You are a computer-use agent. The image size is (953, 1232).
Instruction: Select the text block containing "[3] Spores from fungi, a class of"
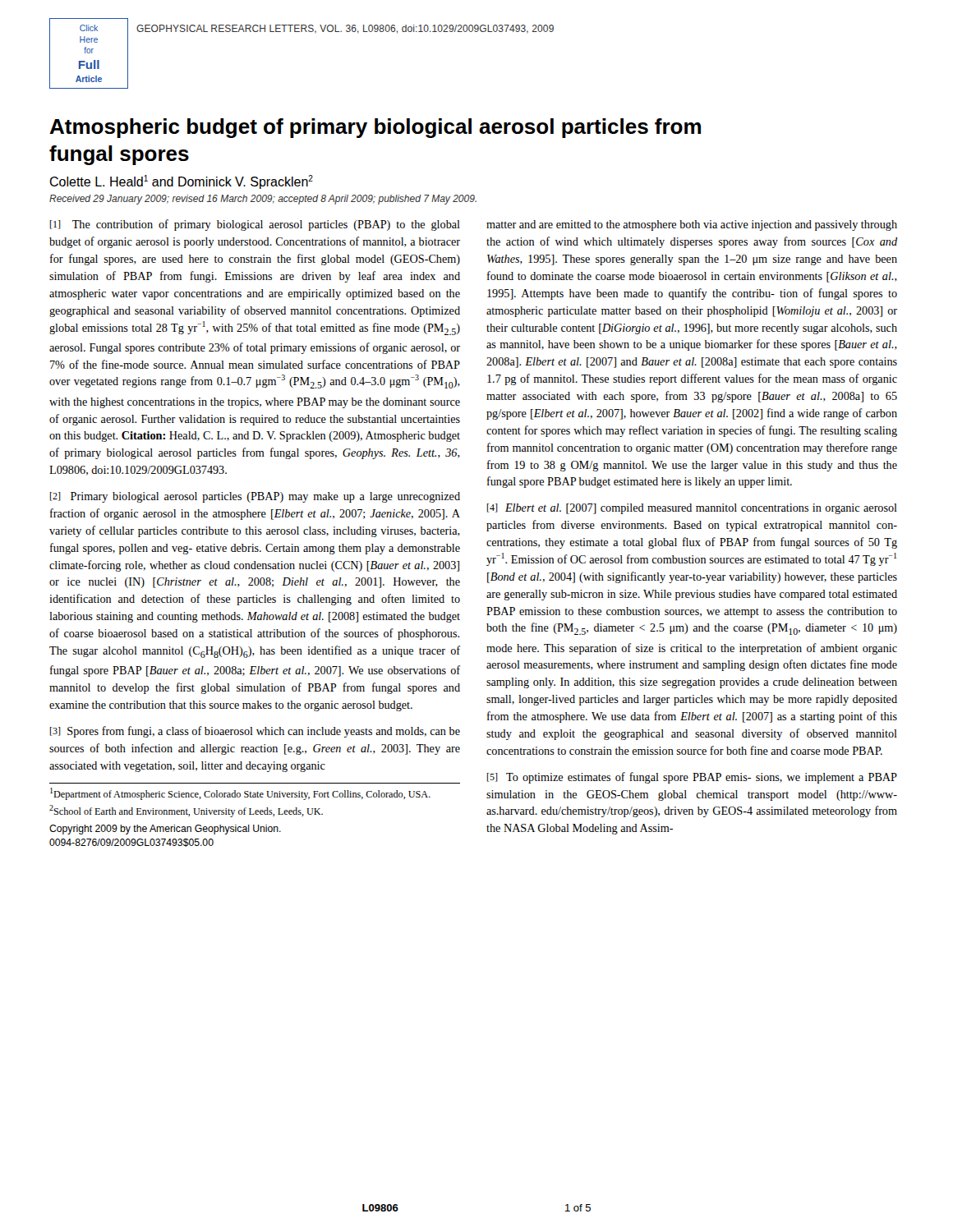click(255, 748)
